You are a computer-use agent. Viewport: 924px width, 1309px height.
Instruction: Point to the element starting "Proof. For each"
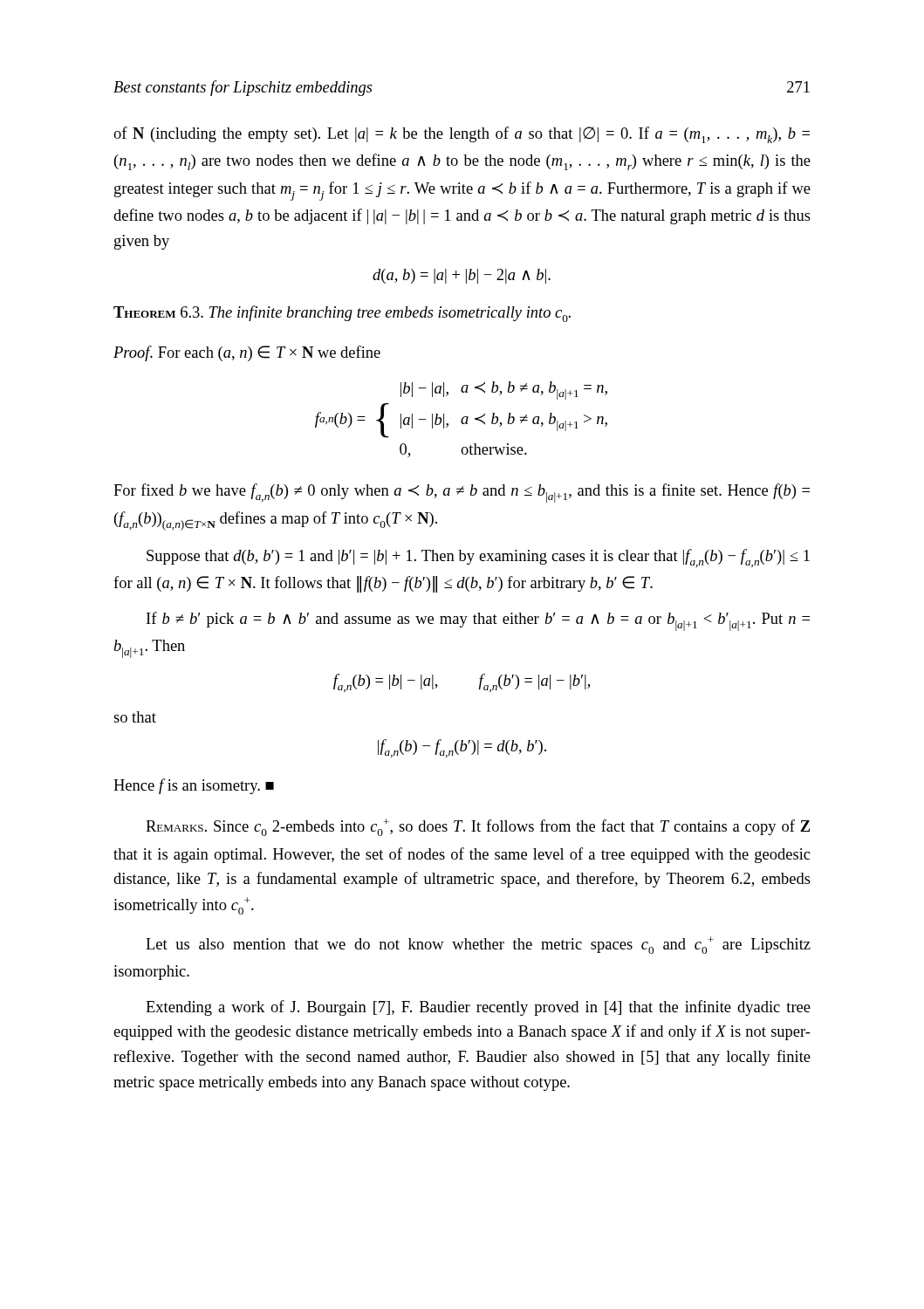coord(247,353)
